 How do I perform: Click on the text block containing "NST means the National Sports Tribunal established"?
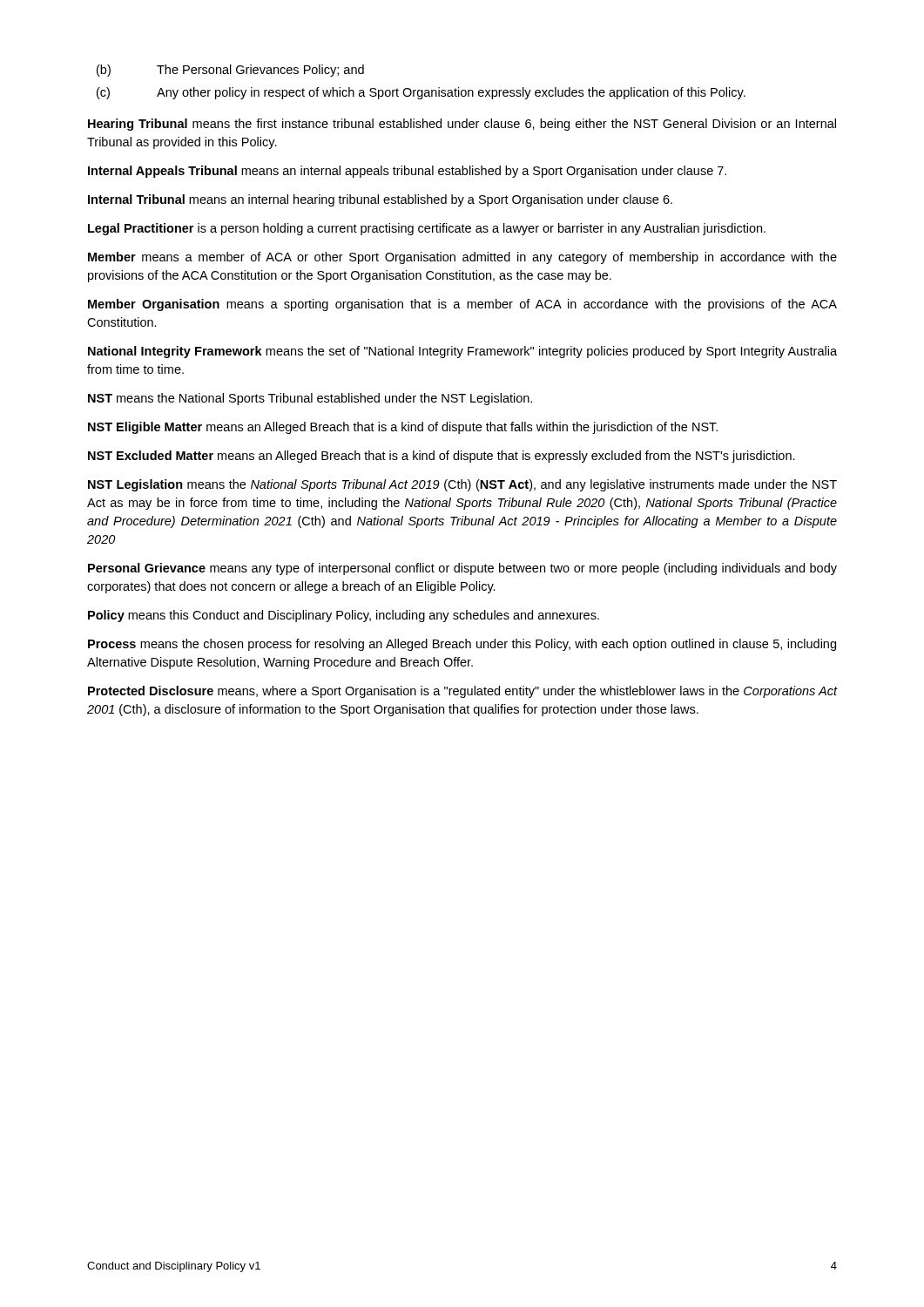[x=310, y=398]
